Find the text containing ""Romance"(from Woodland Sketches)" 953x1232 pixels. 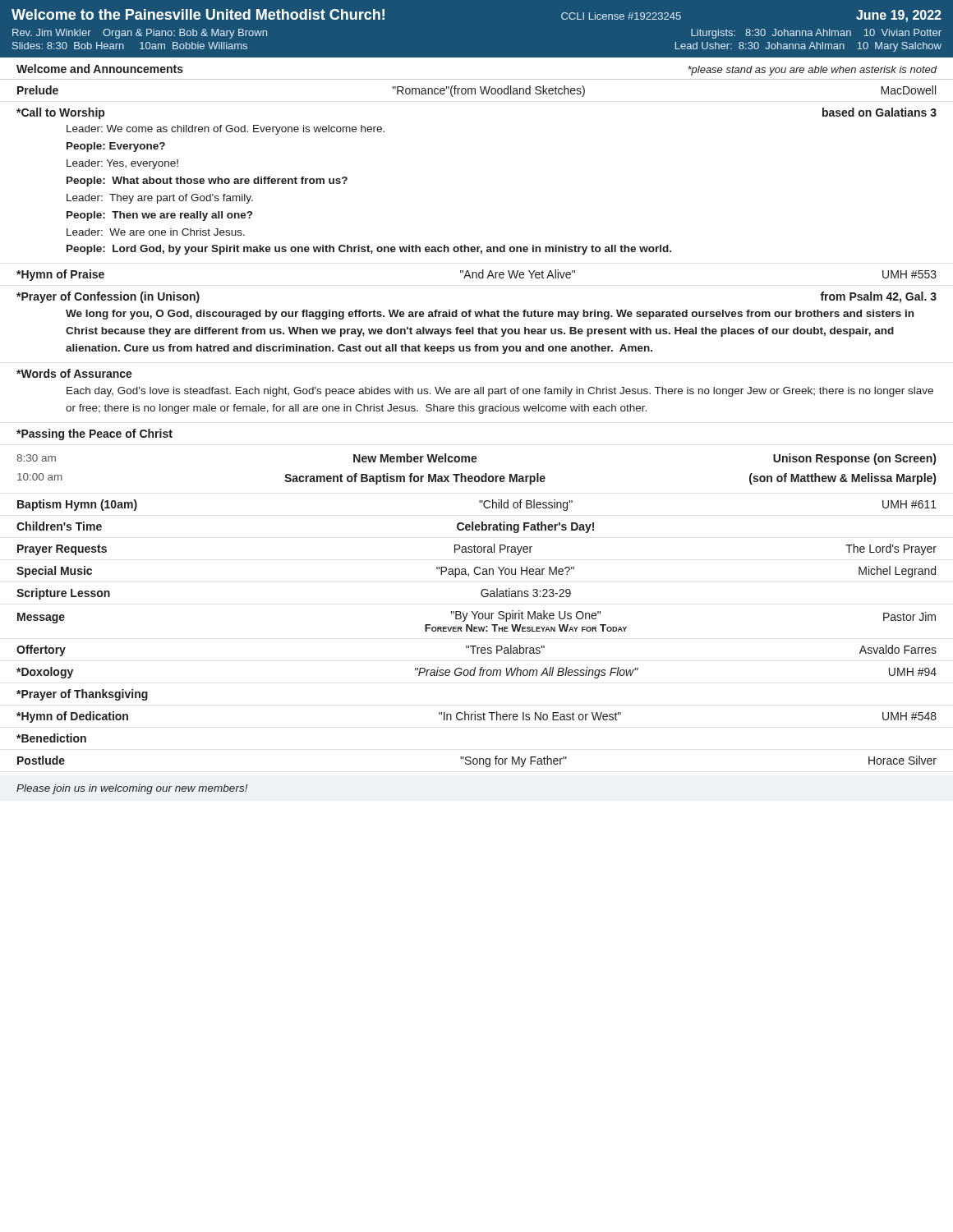tap(489, 90)
